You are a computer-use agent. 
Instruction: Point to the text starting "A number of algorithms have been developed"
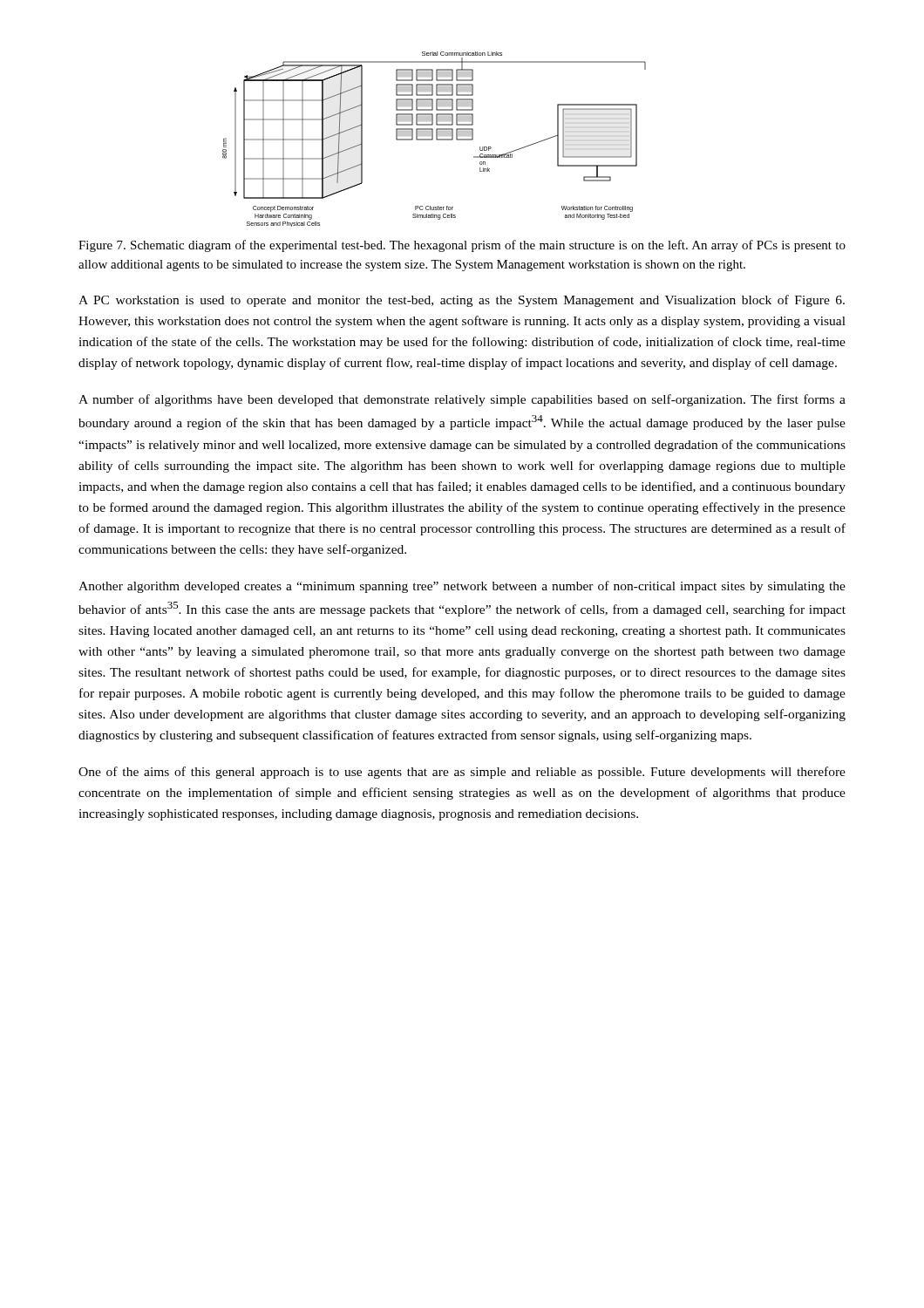[x=462, y=474]
